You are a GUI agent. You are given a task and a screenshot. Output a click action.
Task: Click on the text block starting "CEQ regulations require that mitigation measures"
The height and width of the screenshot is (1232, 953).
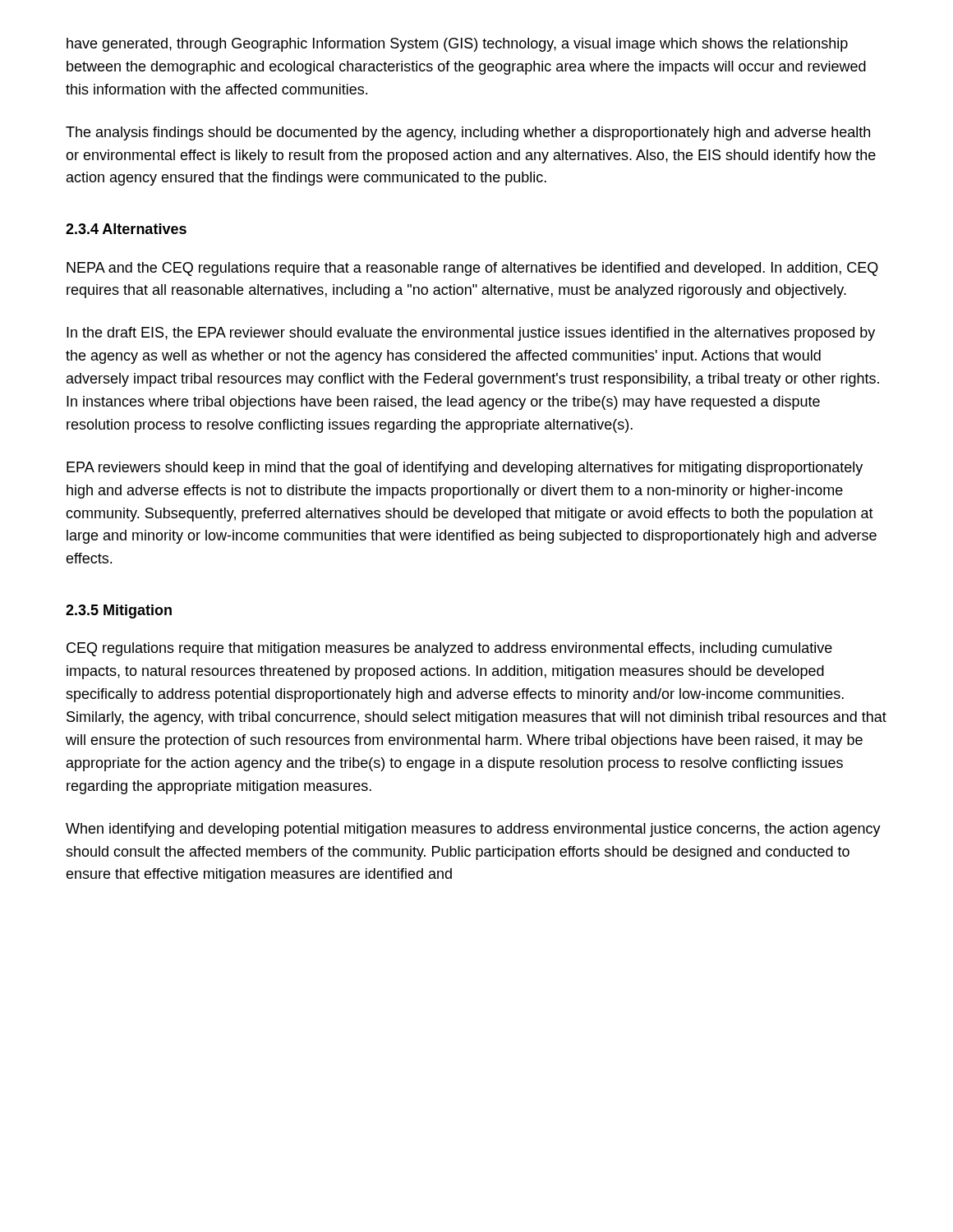coord(476,717)
